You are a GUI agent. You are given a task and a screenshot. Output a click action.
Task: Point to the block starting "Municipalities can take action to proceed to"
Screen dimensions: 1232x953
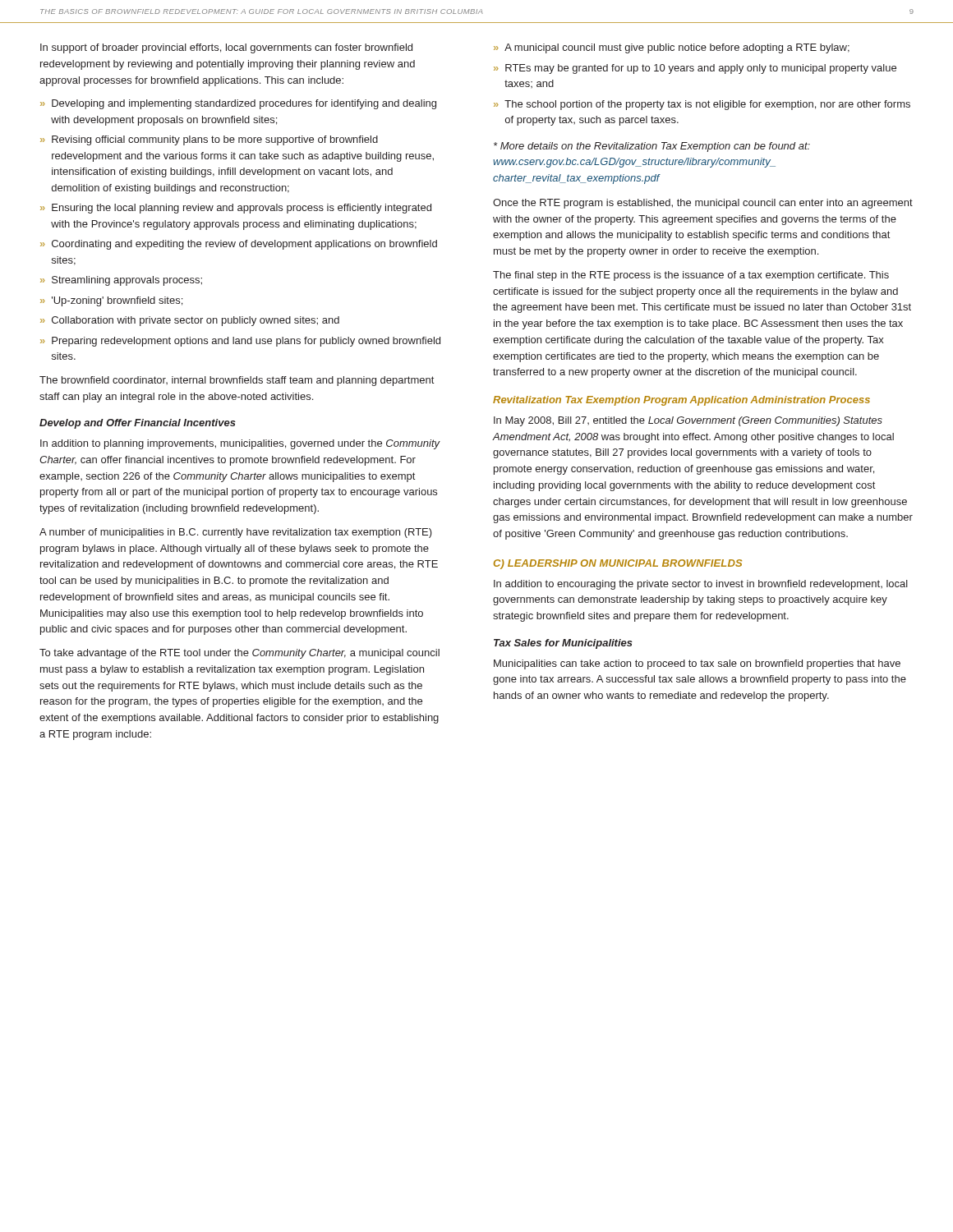(703, 679)
